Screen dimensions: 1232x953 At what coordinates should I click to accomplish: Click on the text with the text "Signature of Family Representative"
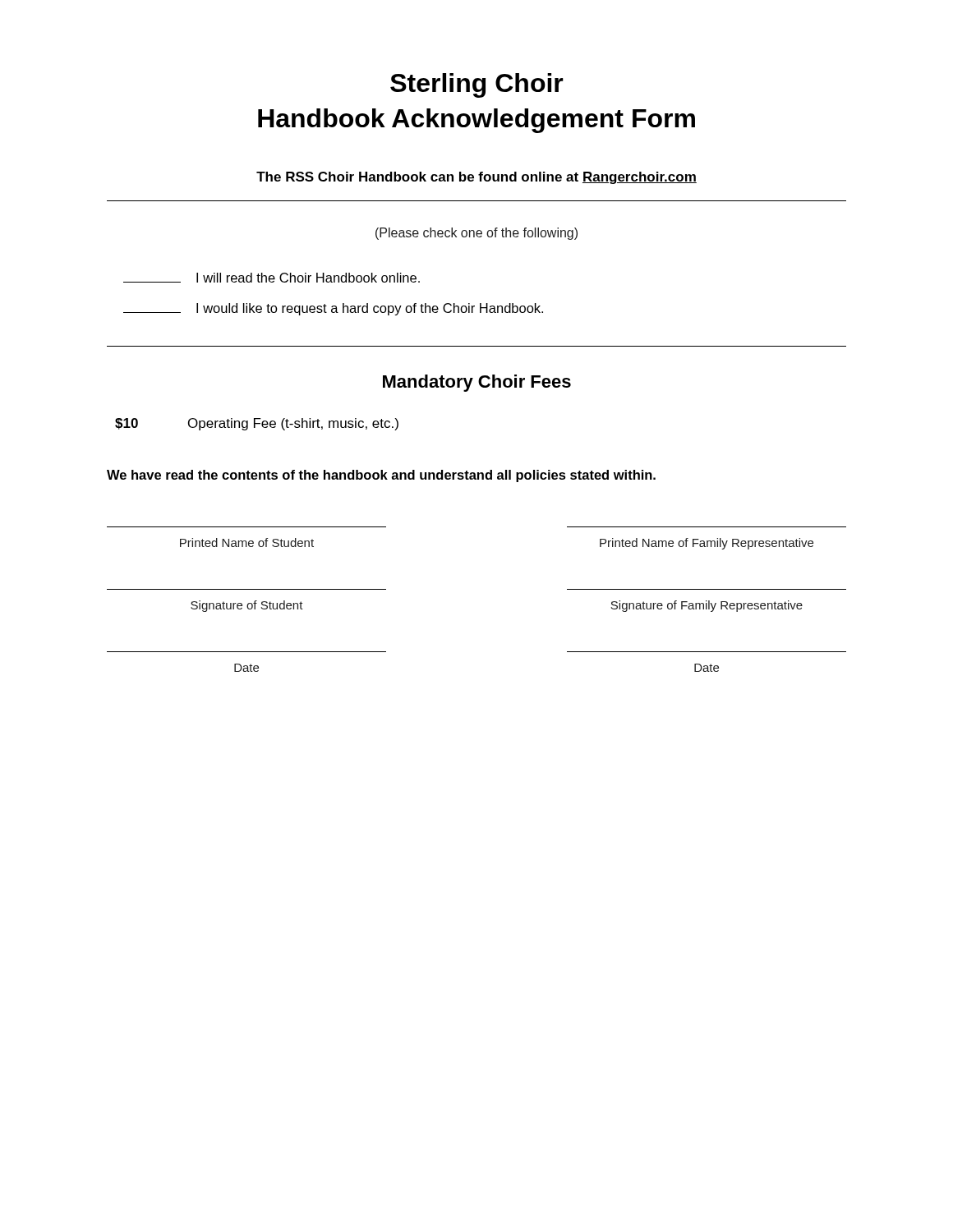click(x=707, y=601)
